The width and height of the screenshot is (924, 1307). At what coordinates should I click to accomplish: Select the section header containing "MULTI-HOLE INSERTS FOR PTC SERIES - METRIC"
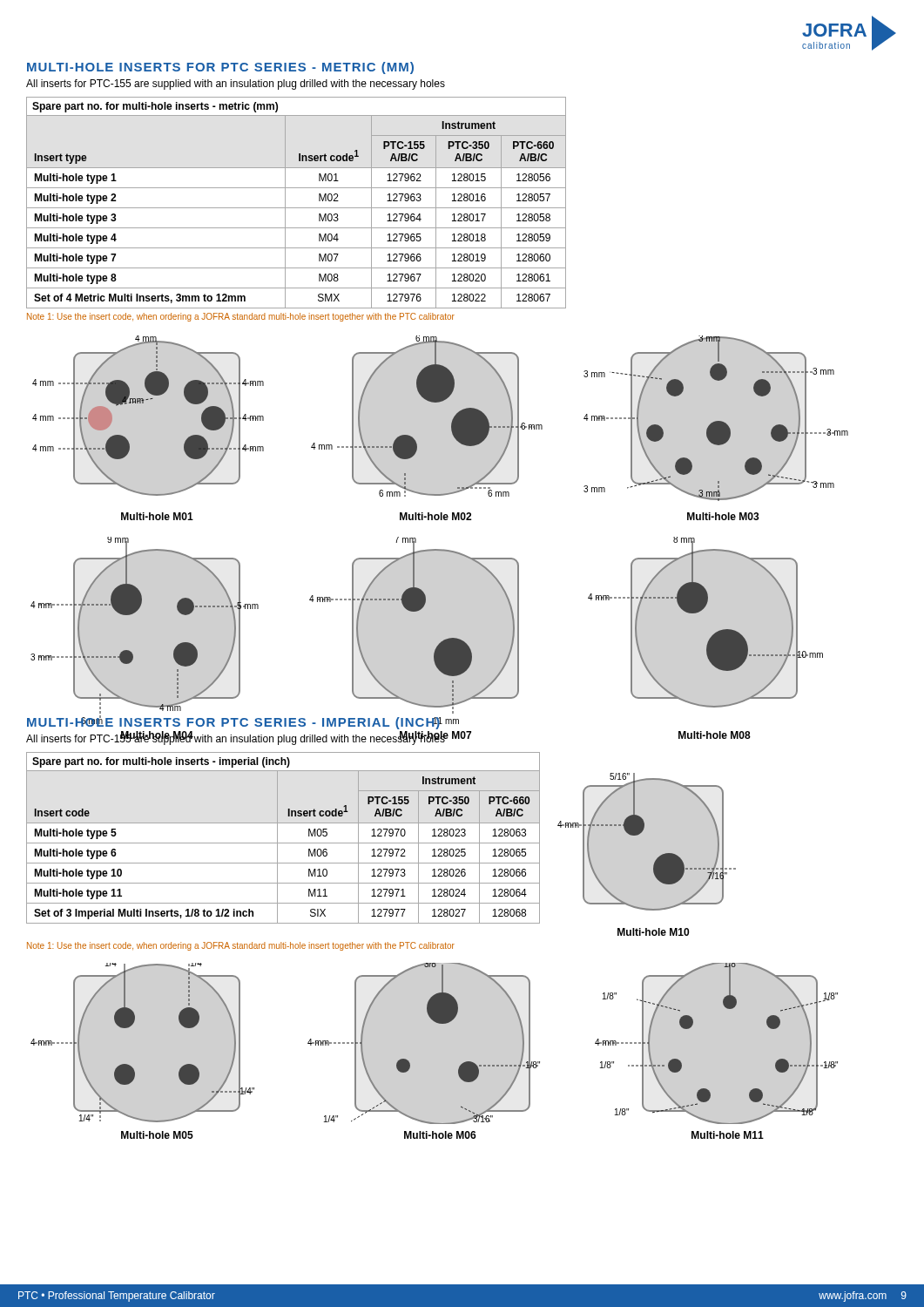click(x=221, y=67)
